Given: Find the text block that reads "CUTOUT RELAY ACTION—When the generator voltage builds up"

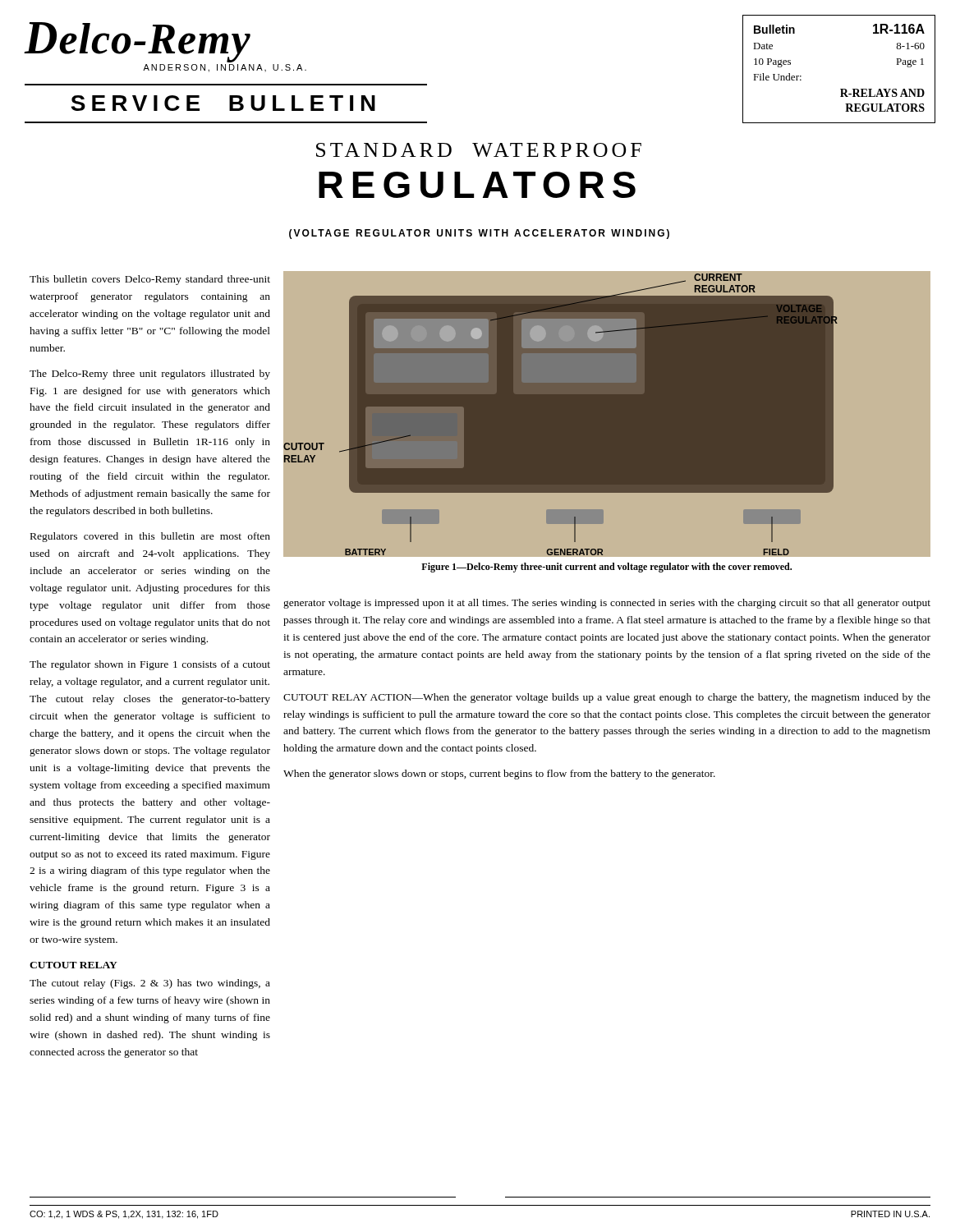Looking at the screenshot, I should [607, 722].
